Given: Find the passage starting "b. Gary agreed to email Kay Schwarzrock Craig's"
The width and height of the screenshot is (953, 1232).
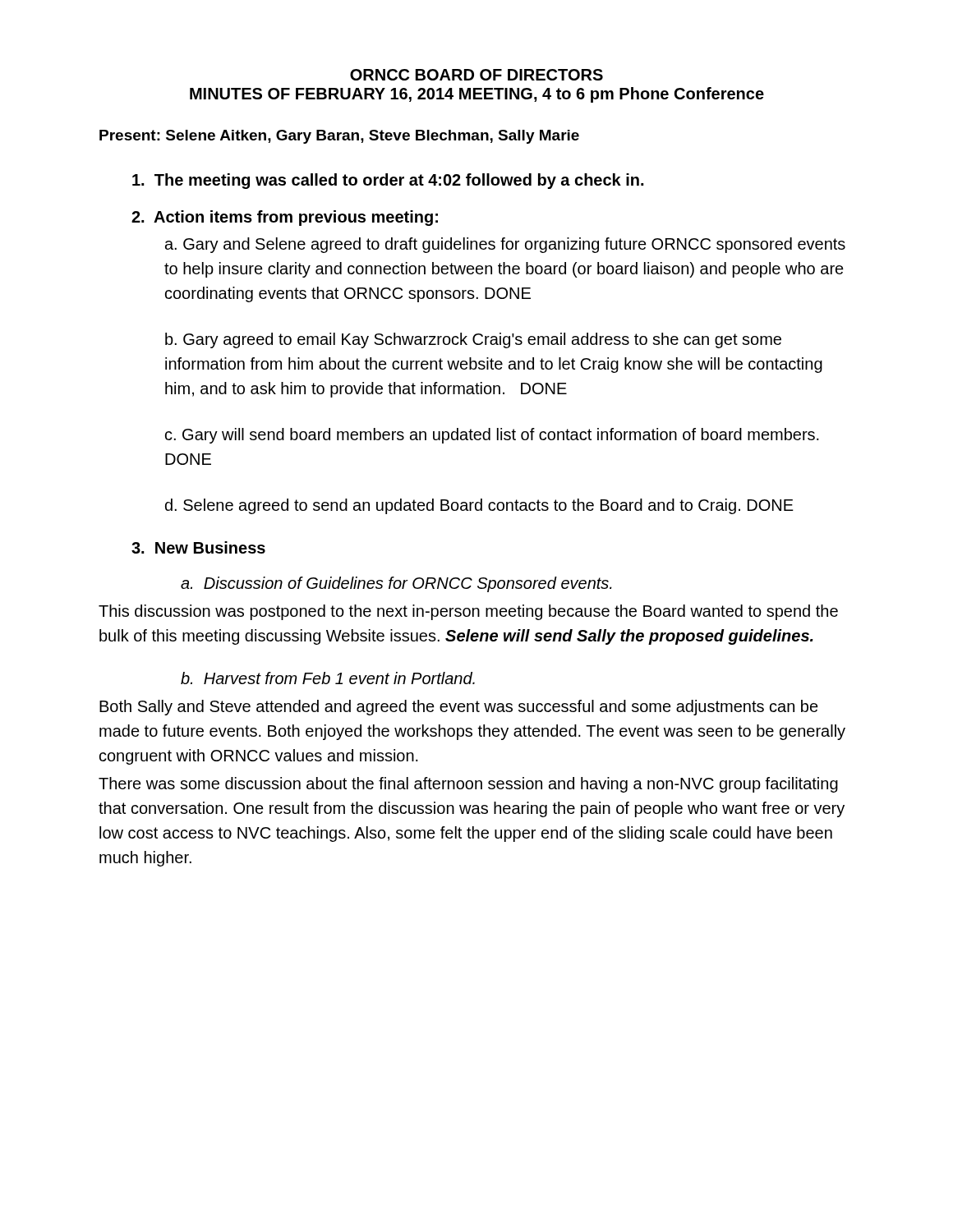Looking at the screenshot, I should [x=509, y=364].
